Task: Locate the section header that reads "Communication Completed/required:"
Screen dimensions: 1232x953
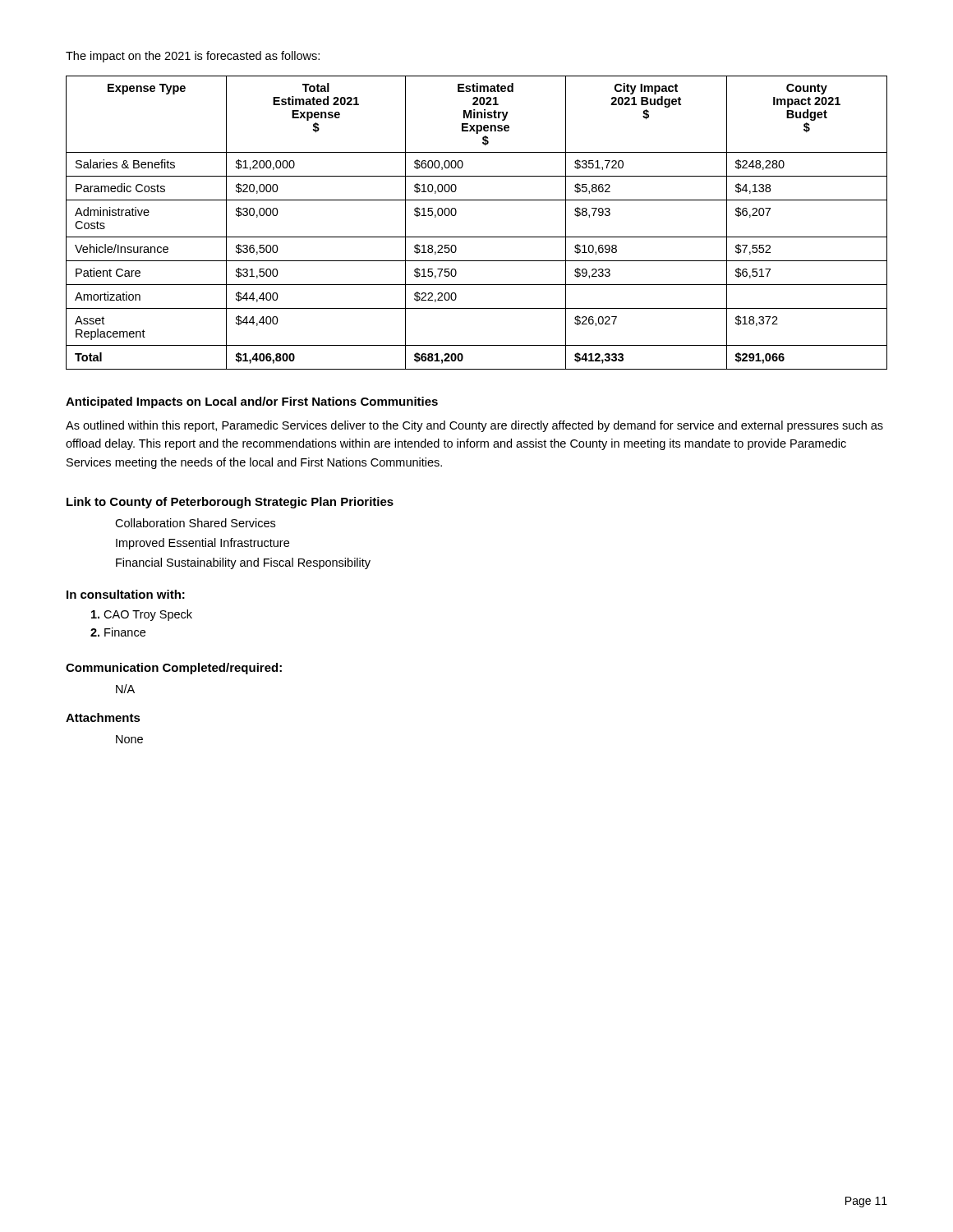Action: click(174, 668)
